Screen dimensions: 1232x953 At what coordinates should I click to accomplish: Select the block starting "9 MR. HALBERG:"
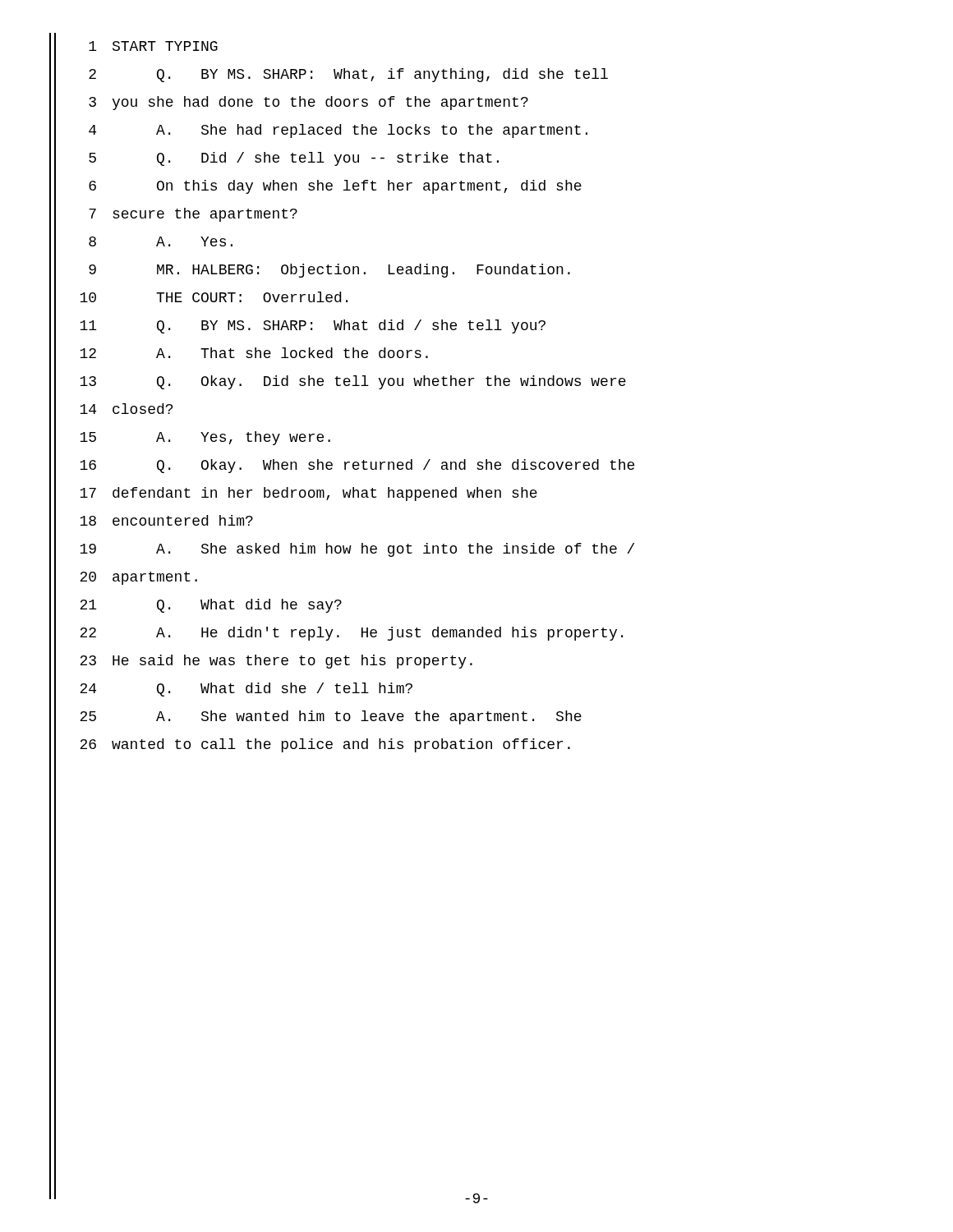pyautogui.click(x=319, y=270)
